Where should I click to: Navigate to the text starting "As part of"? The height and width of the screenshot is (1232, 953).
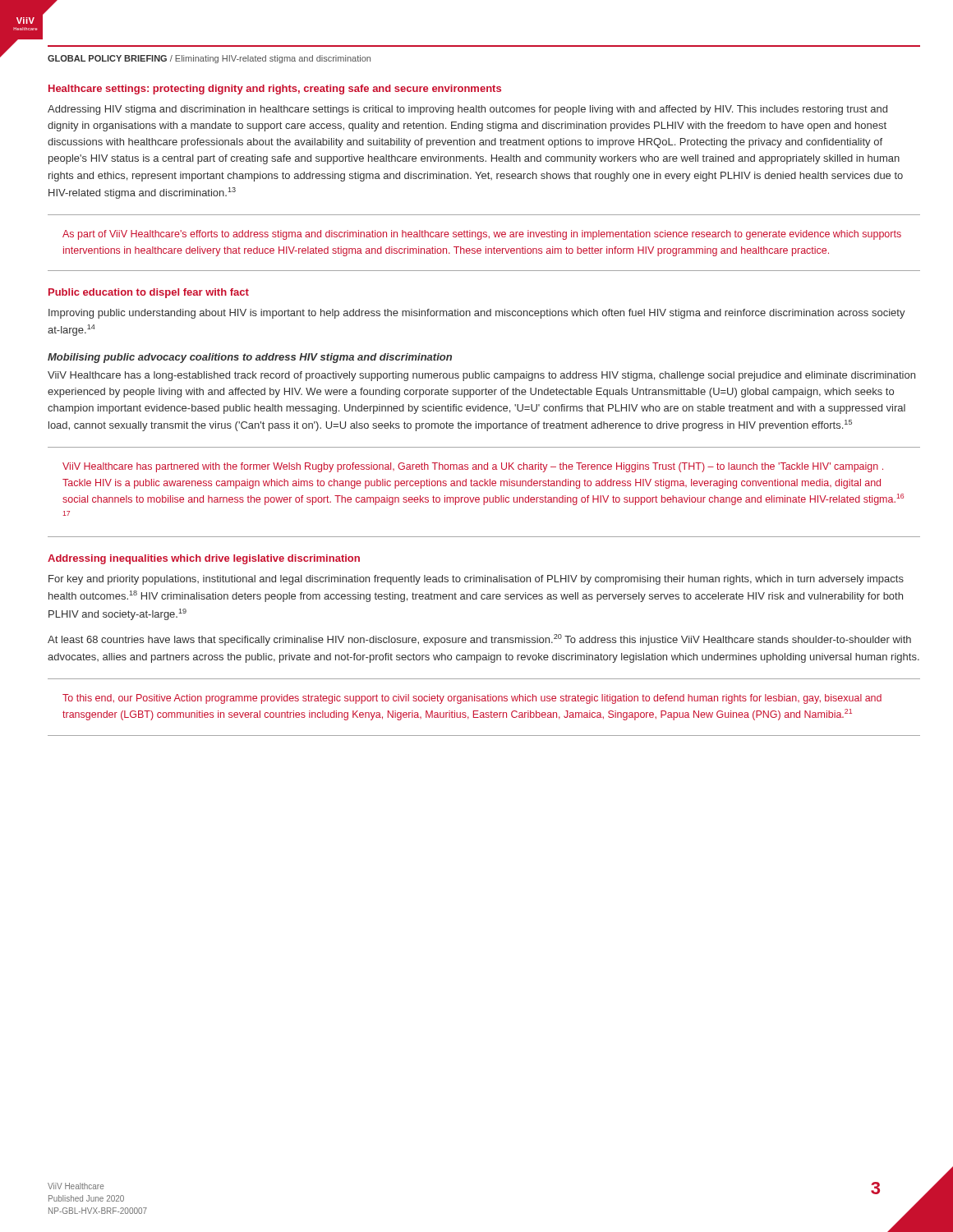[x=482, y=242]
